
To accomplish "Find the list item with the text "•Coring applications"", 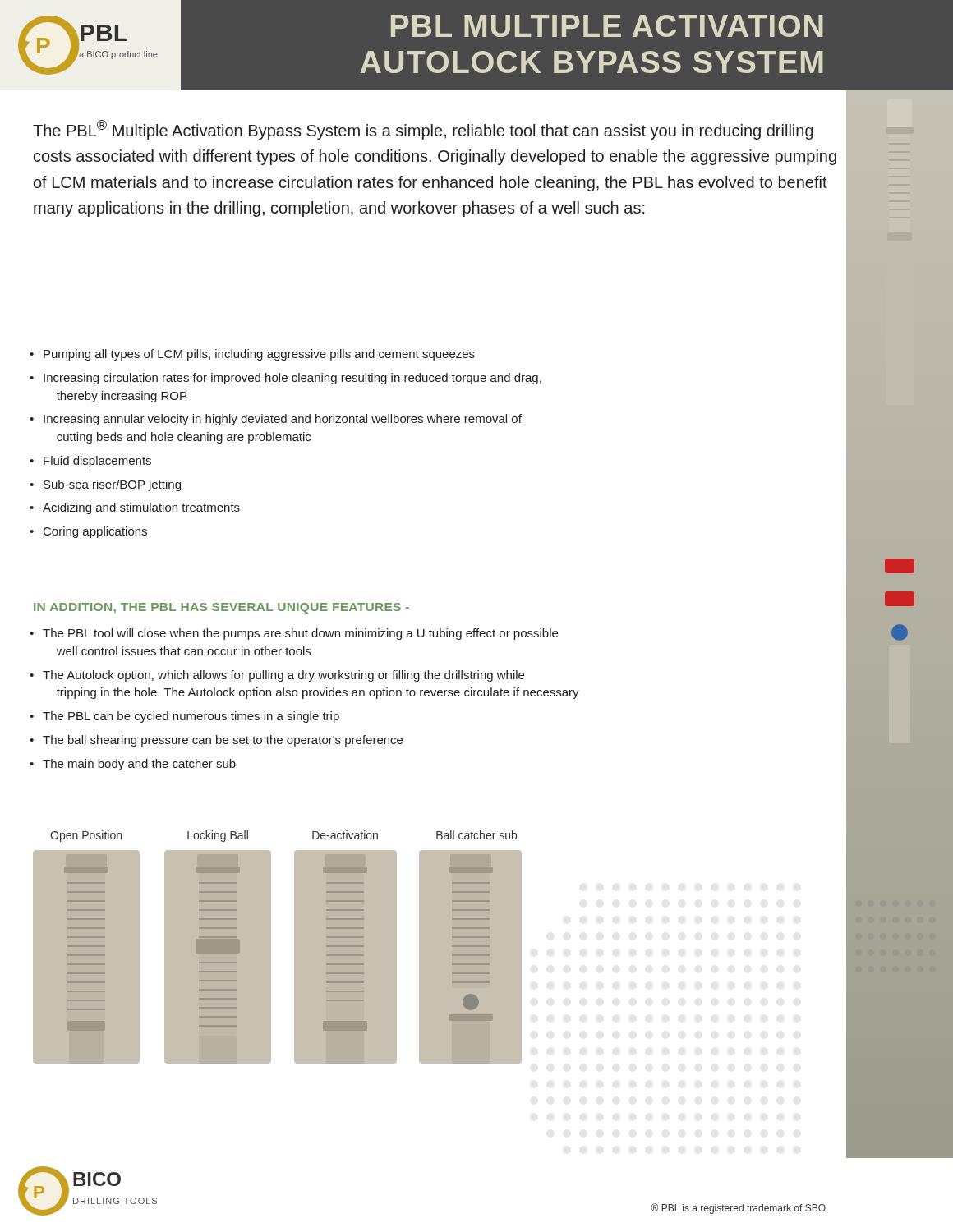I will coord(89,531).
